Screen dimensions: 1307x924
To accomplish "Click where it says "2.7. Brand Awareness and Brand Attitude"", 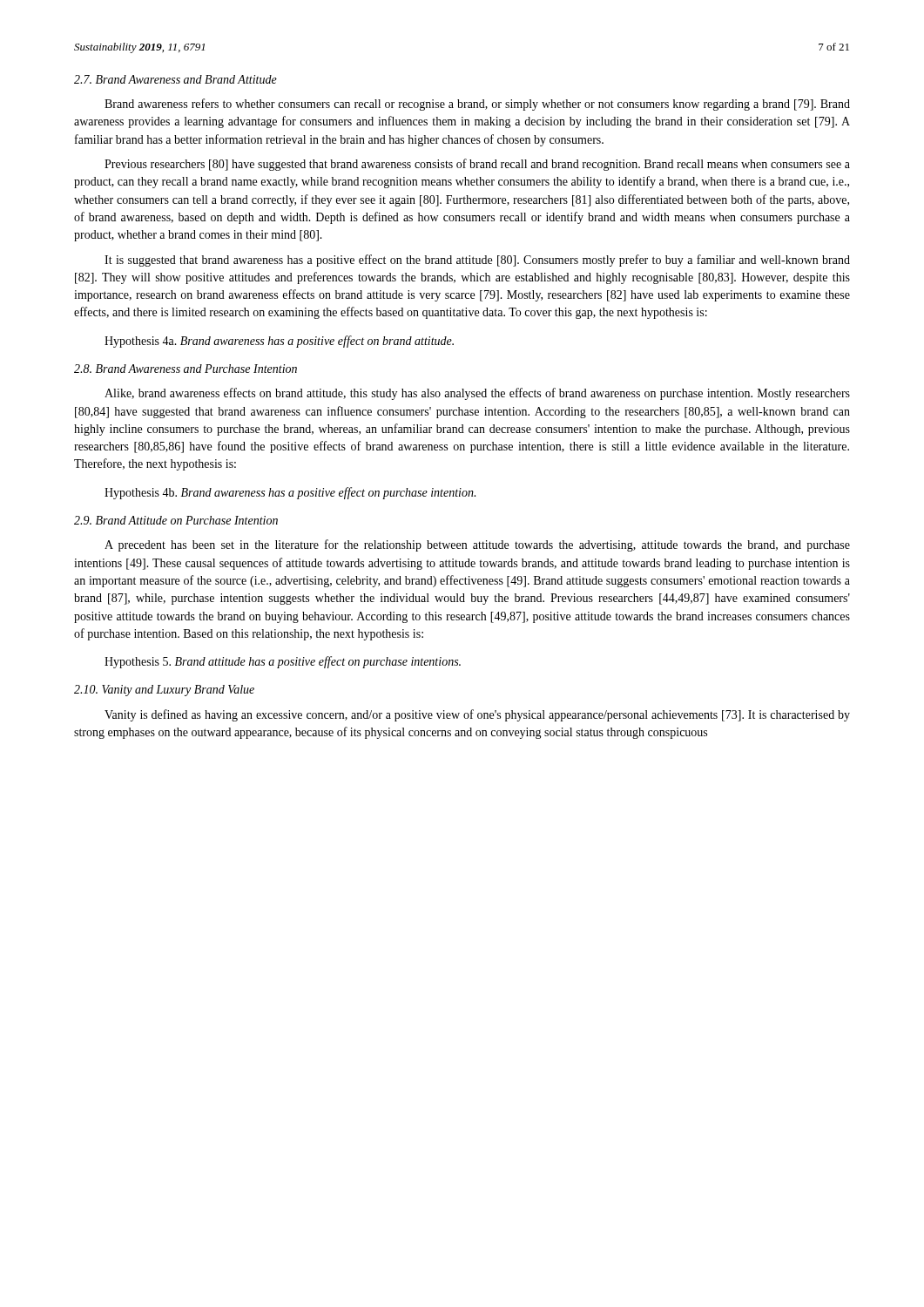I will coord(175,80).
